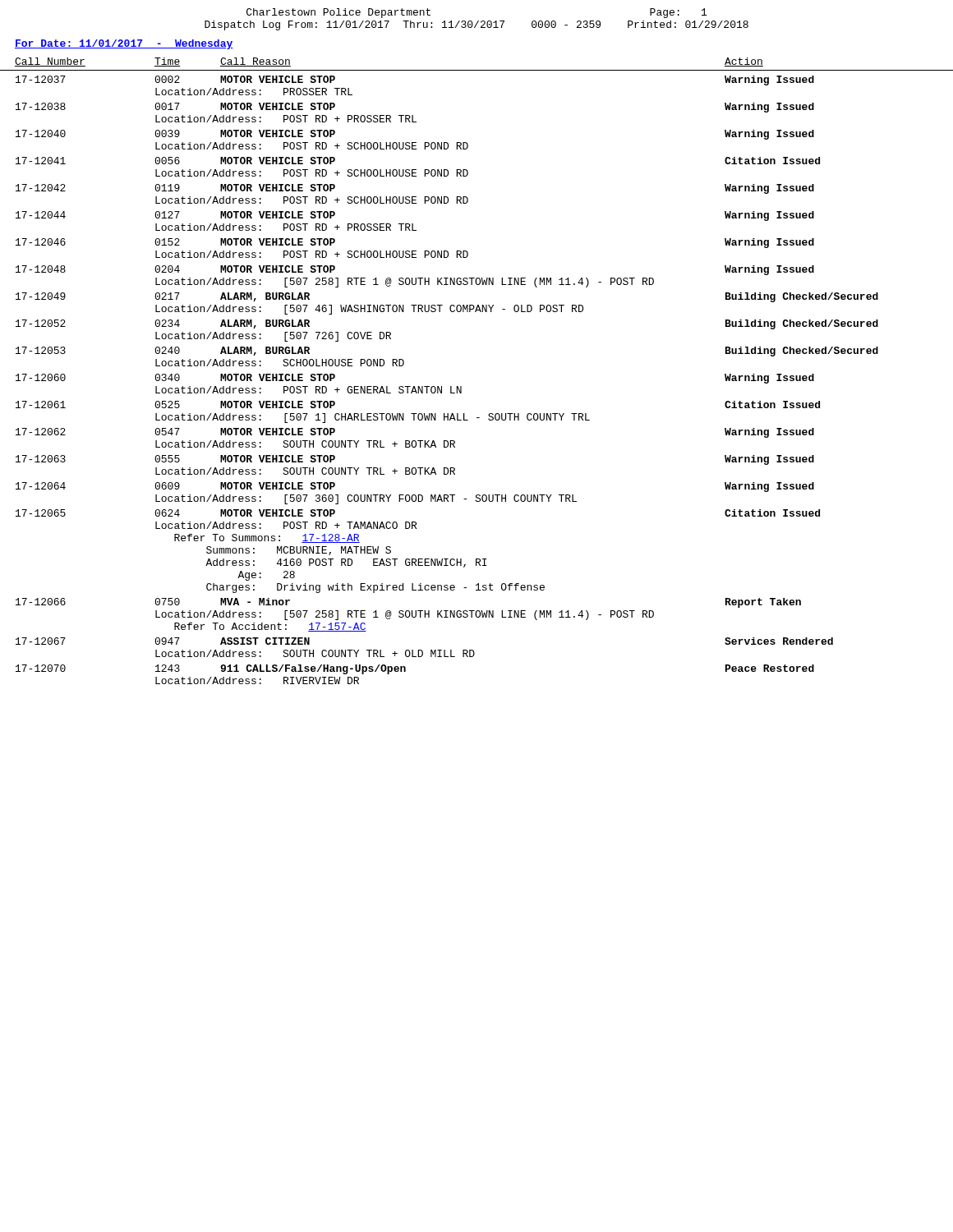Find the block on this page that starts "17-12063 0555 MOTOR VEHICLE STOP Warning Issued Location/Address:"

coord(415,465)
